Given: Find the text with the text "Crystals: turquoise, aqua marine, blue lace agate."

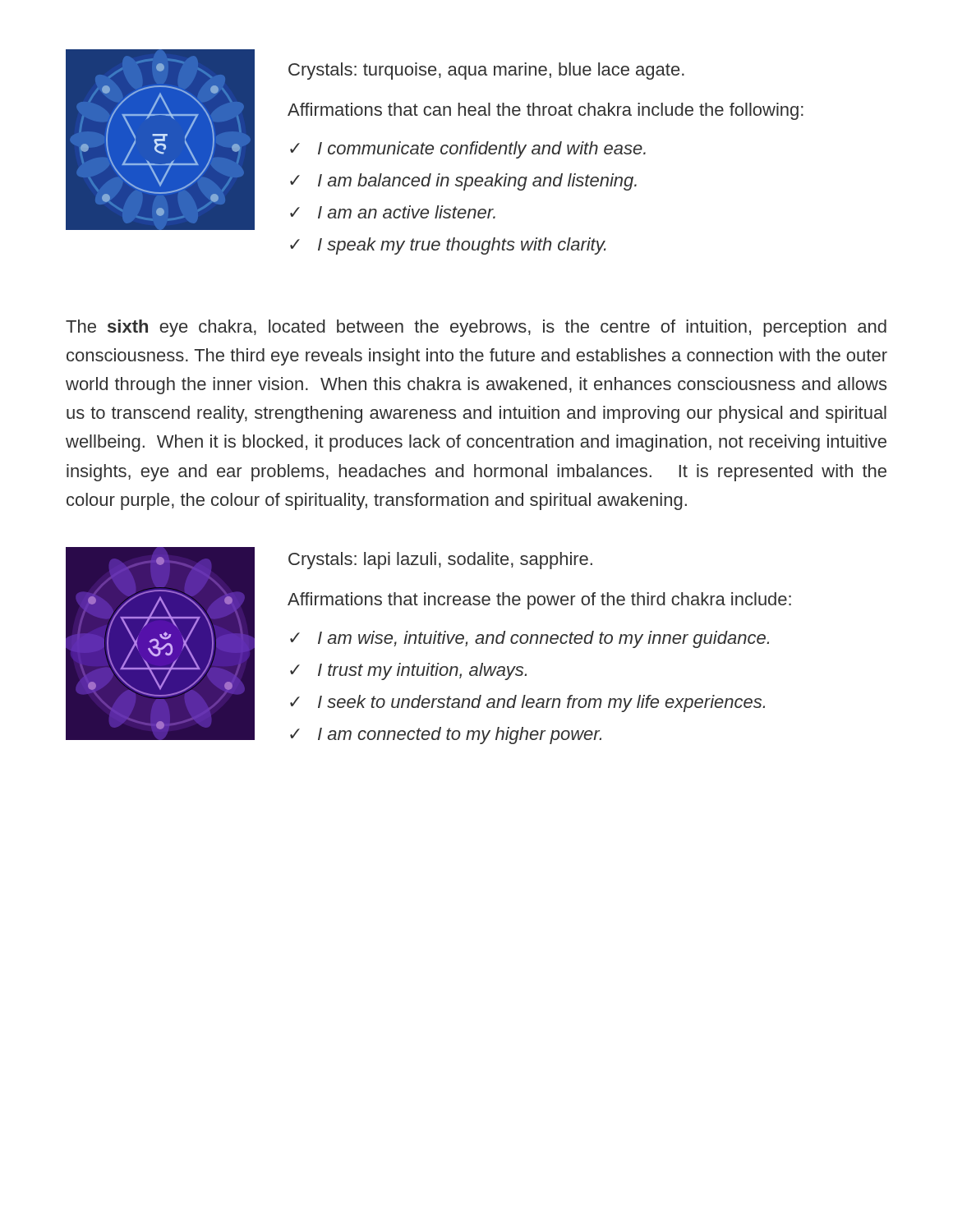Looking at the screenshot, I should point(486,69).
